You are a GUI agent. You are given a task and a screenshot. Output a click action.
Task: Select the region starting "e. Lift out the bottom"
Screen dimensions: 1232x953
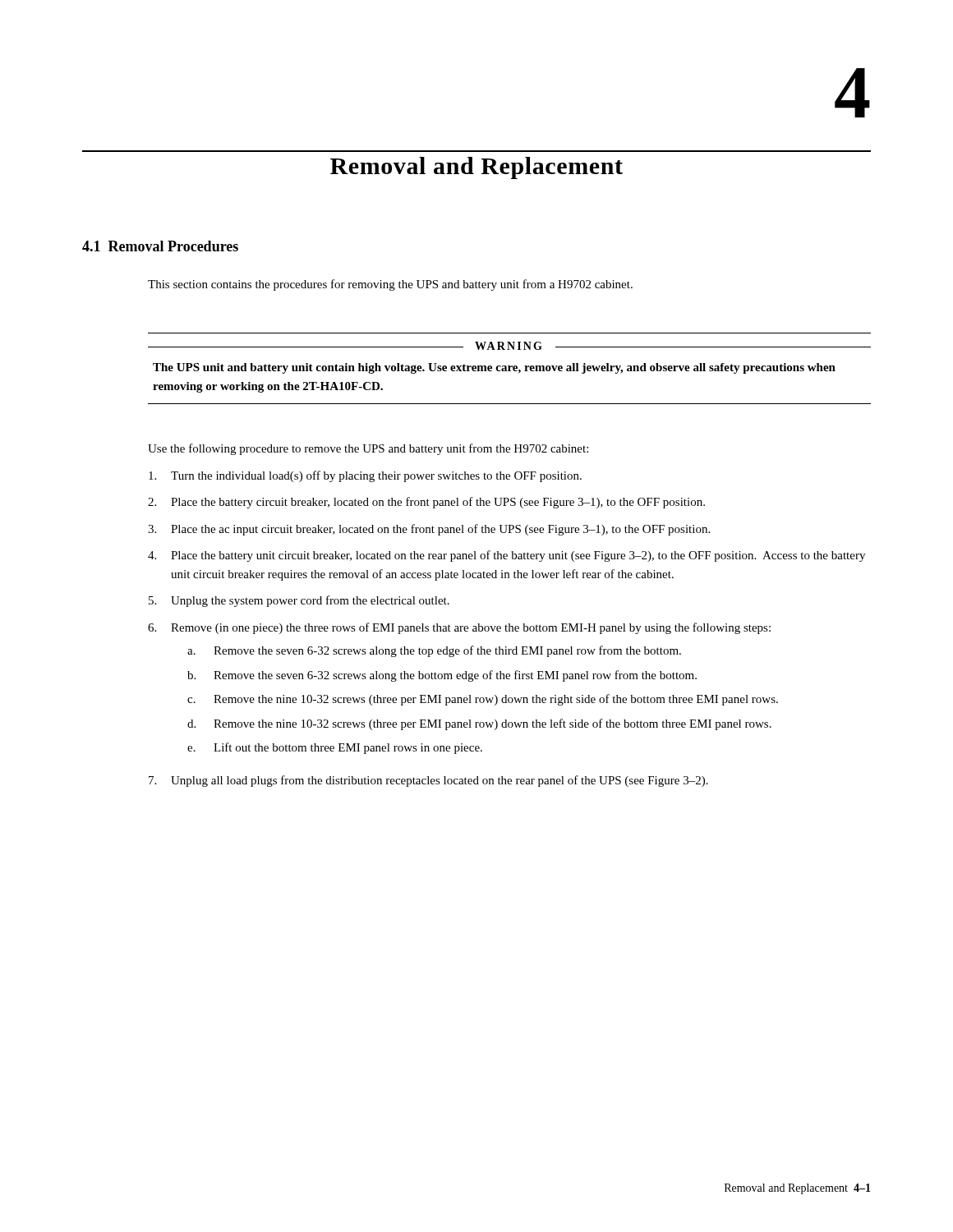coord(327,748)
